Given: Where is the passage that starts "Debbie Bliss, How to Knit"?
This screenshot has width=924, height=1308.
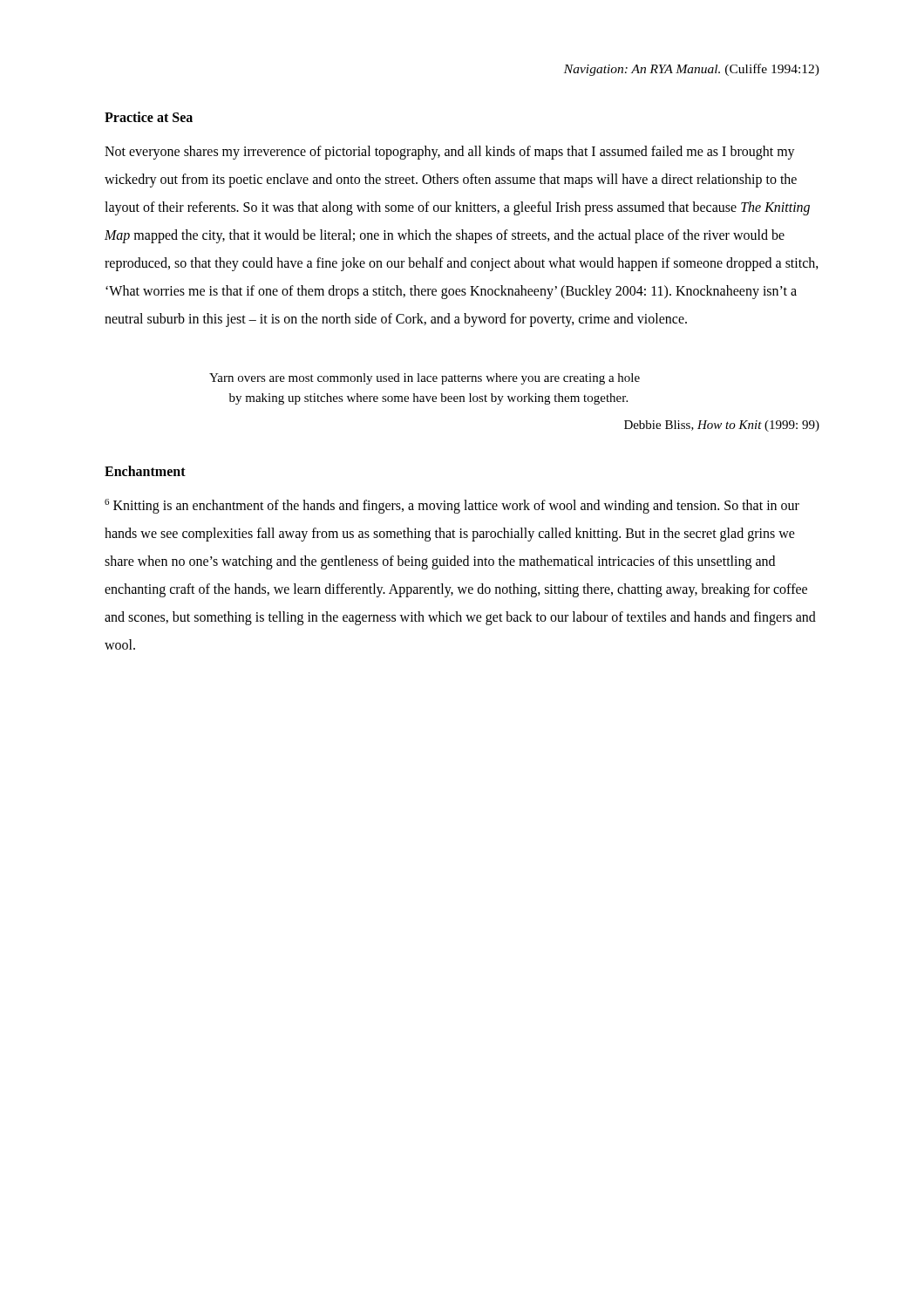Looking at the screenshot, I should (722, 424).
